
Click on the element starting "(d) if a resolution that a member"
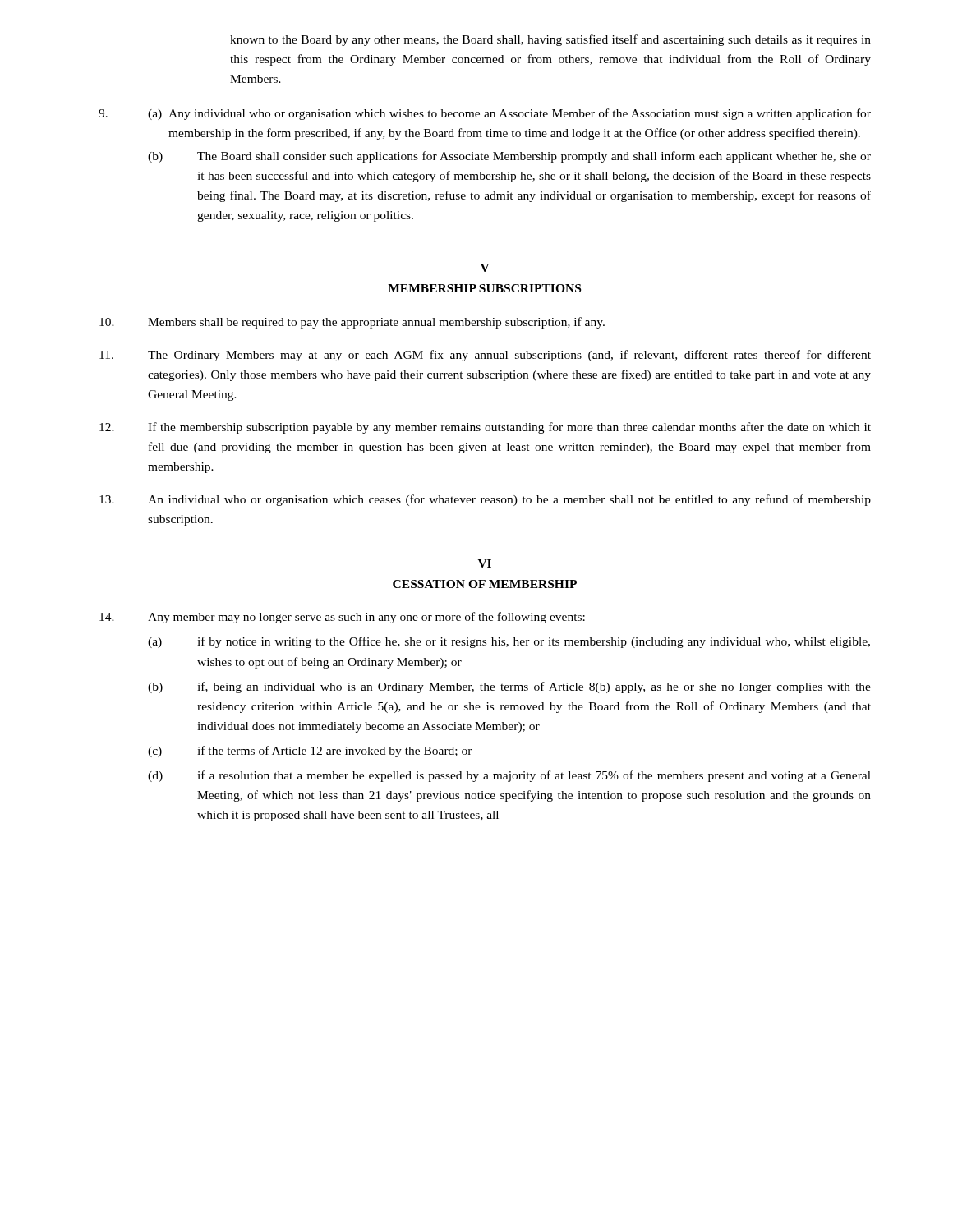pyautogui.click(x=485, y=795)
